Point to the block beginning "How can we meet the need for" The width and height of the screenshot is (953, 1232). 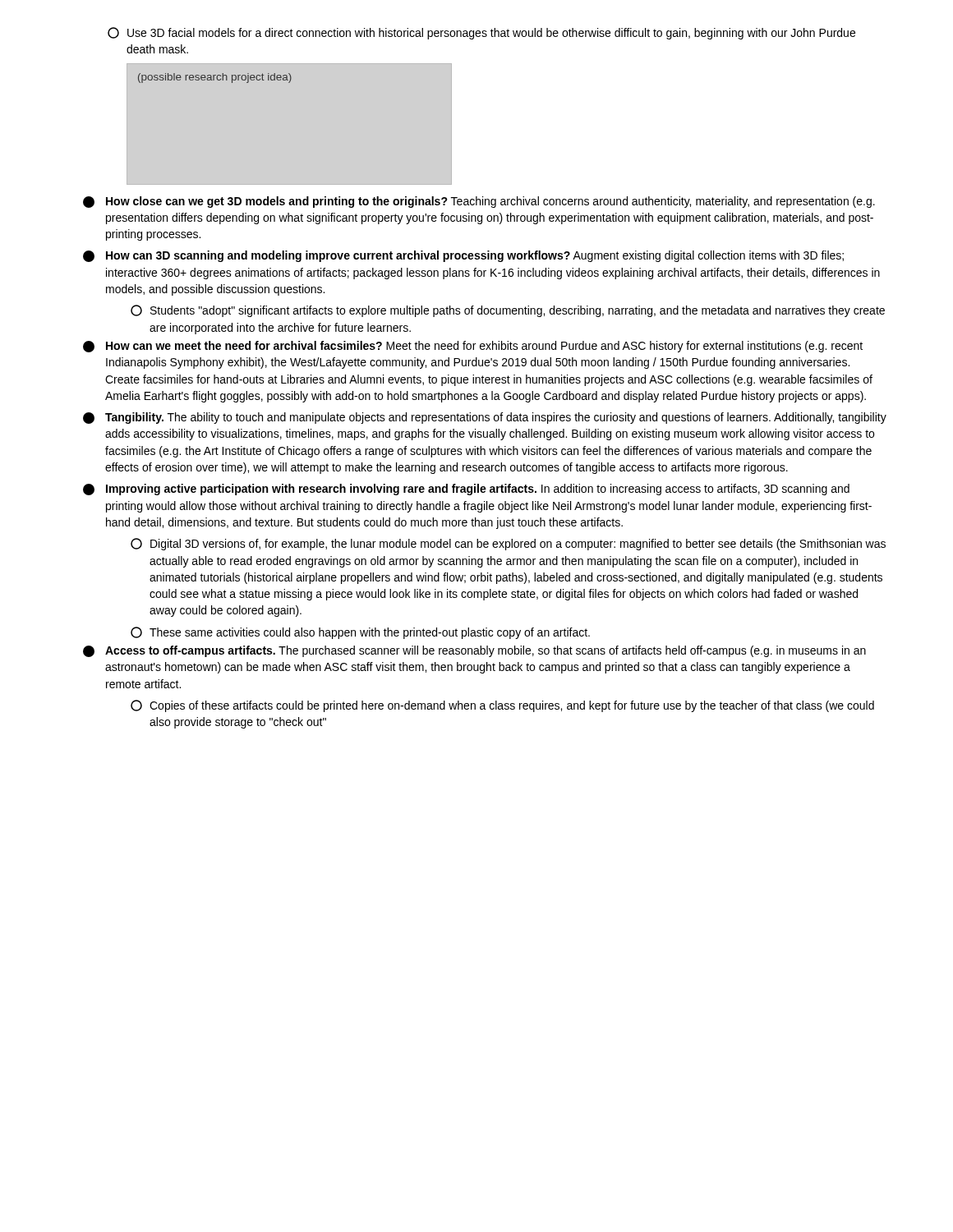(485, 371)
